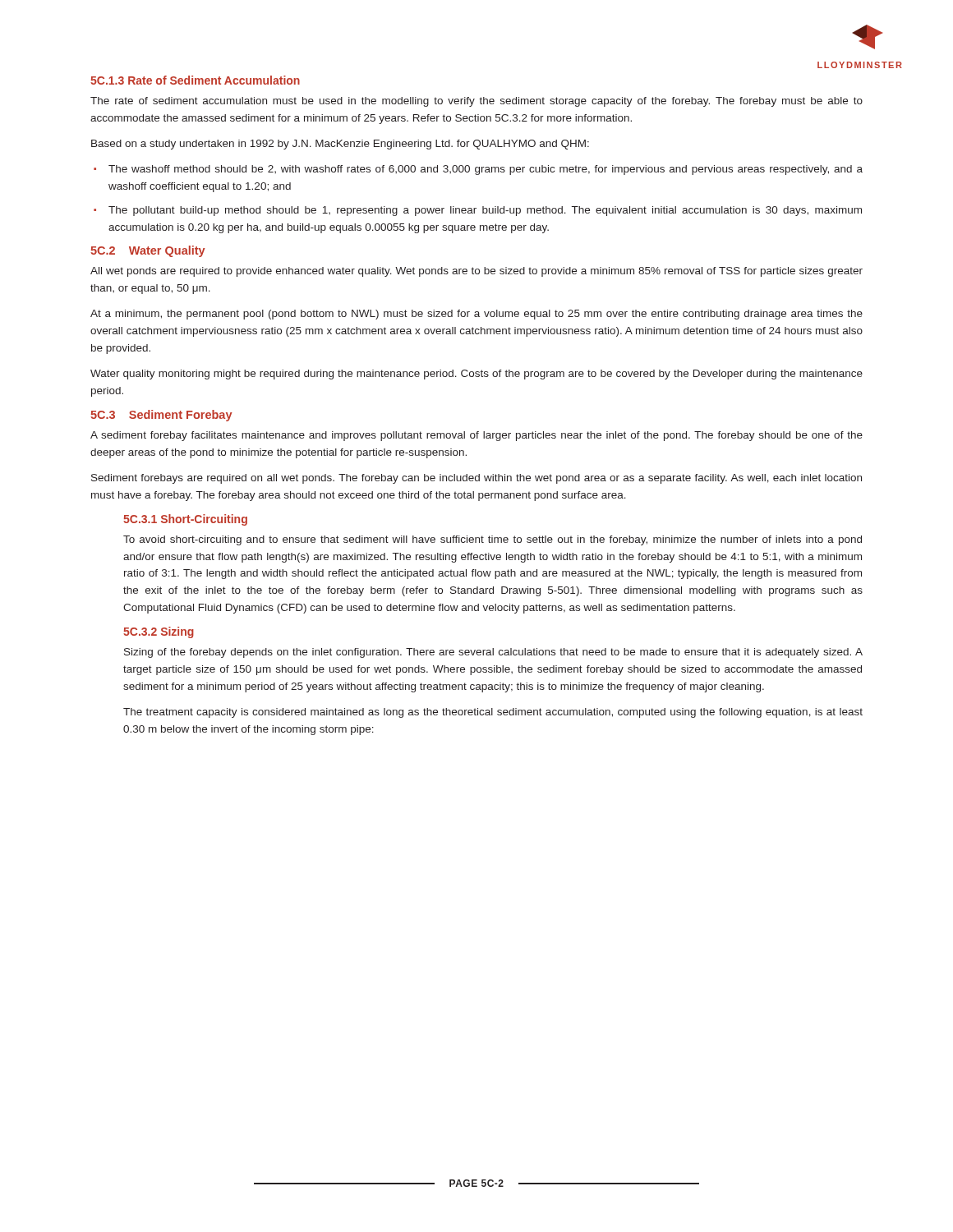
Task: Find the section header on this page that starts "5C.1.3 Rate of Sediment"
Action: coord(195,81)
